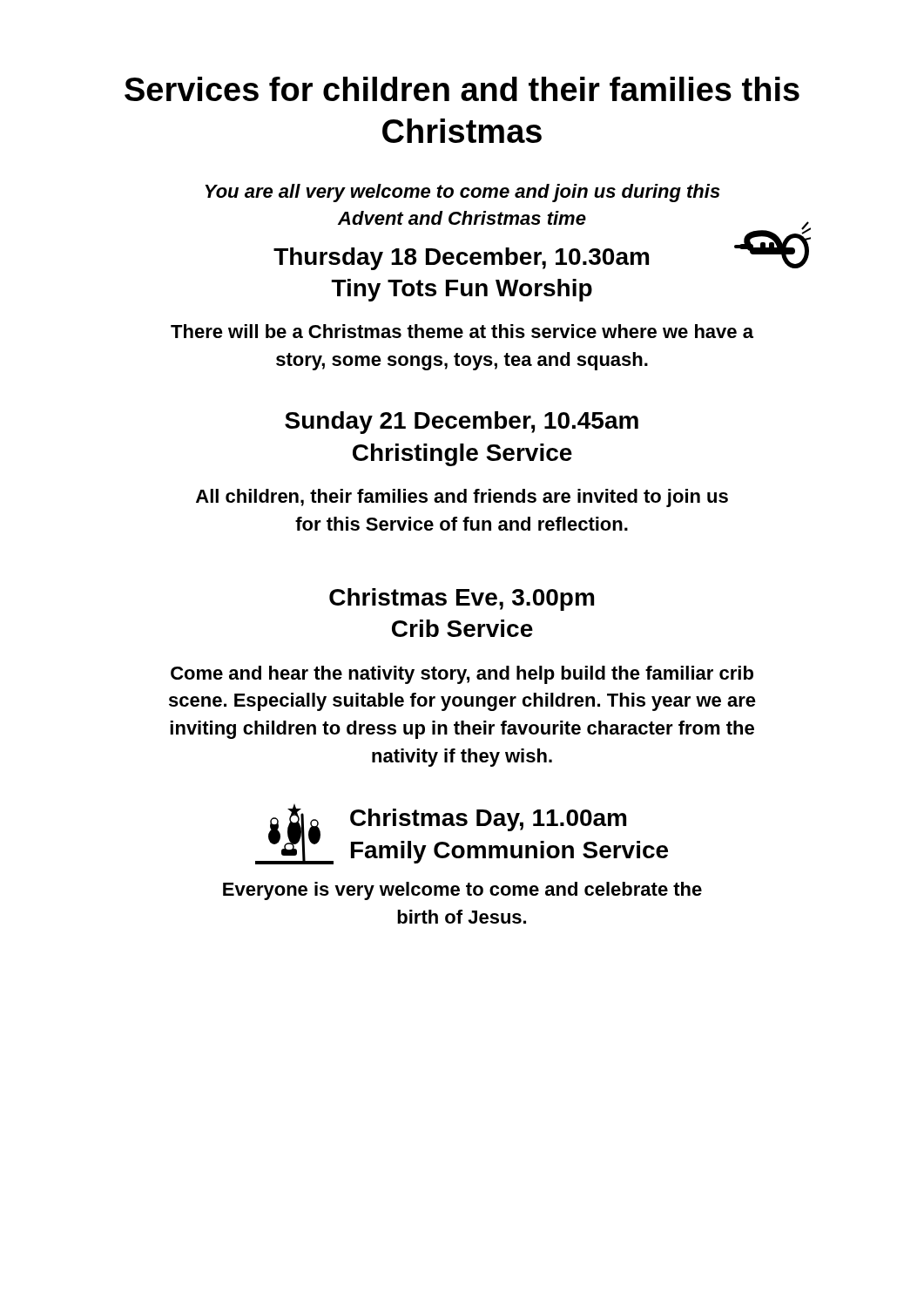This screenshot has height=1307, width=924.
Task: Locate the text "Sunday 21 December, 10.45amChristingle Service"
Action: (x=462, y=436)
